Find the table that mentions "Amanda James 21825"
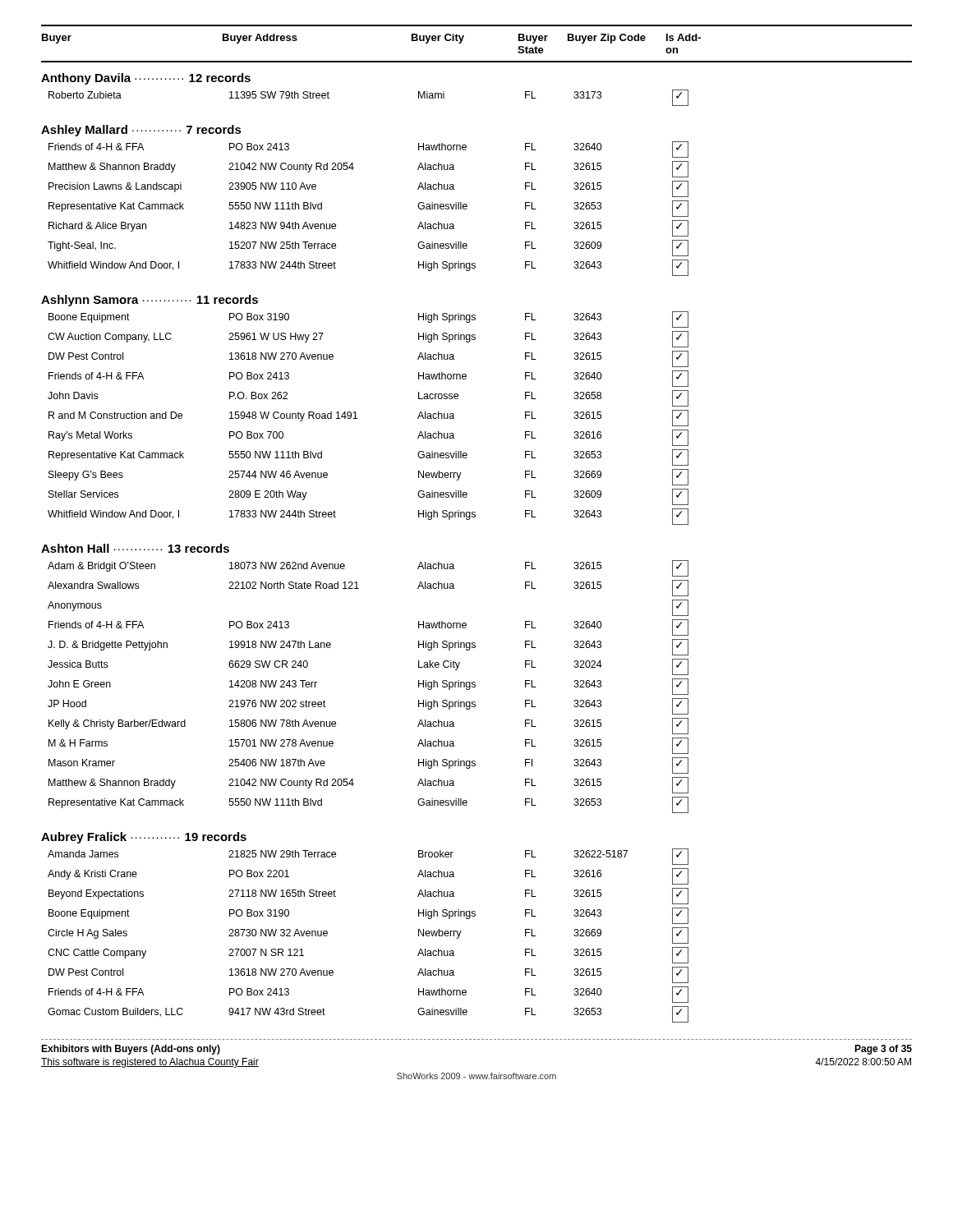The width and height of the screenshot is (953, 1232). pyautogui.click(x=476, y=935)
